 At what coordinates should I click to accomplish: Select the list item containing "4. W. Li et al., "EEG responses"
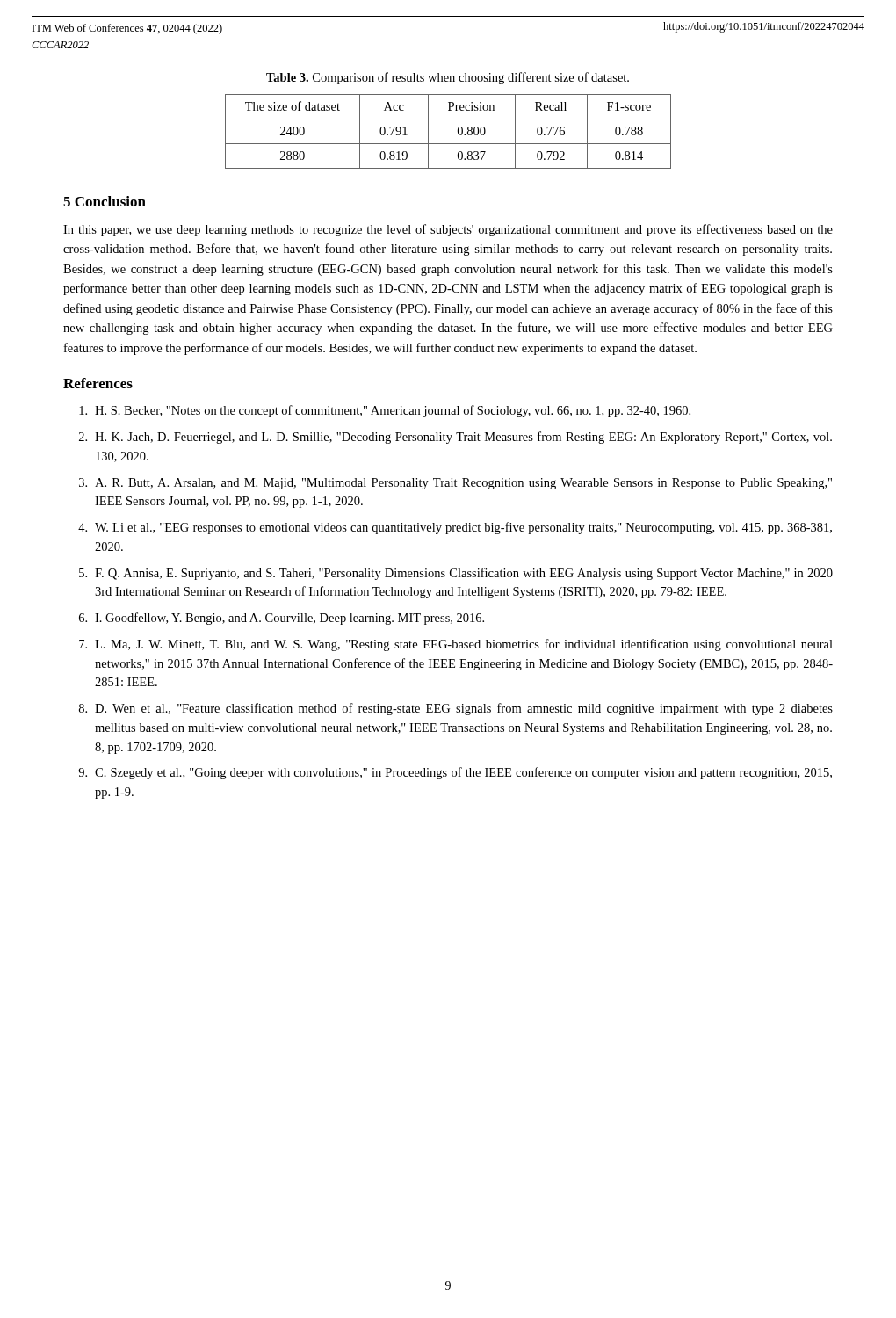(x=448, y=538)
